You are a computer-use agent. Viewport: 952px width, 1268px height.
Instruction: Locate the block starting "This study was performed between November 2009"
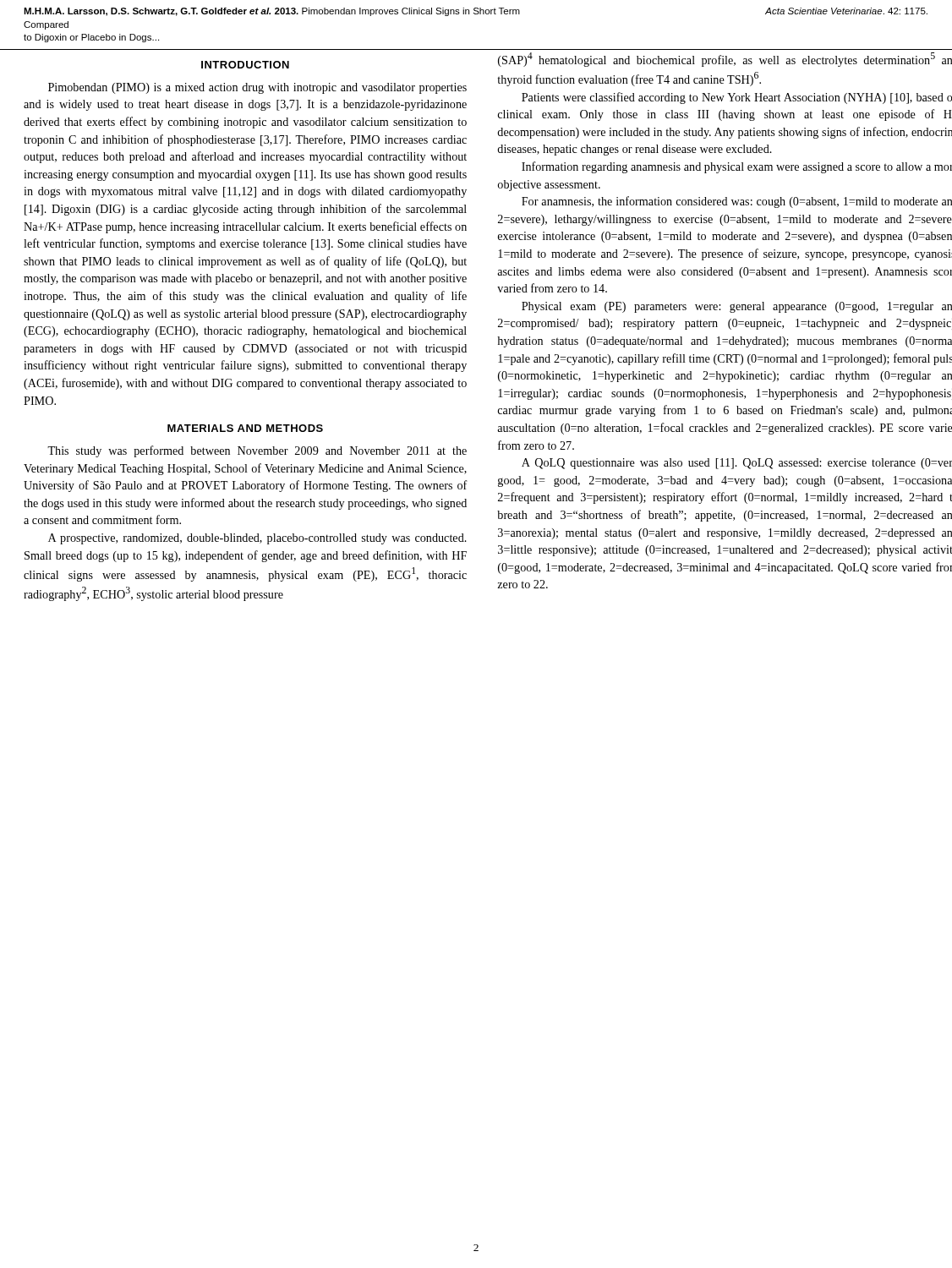point(245,523)
